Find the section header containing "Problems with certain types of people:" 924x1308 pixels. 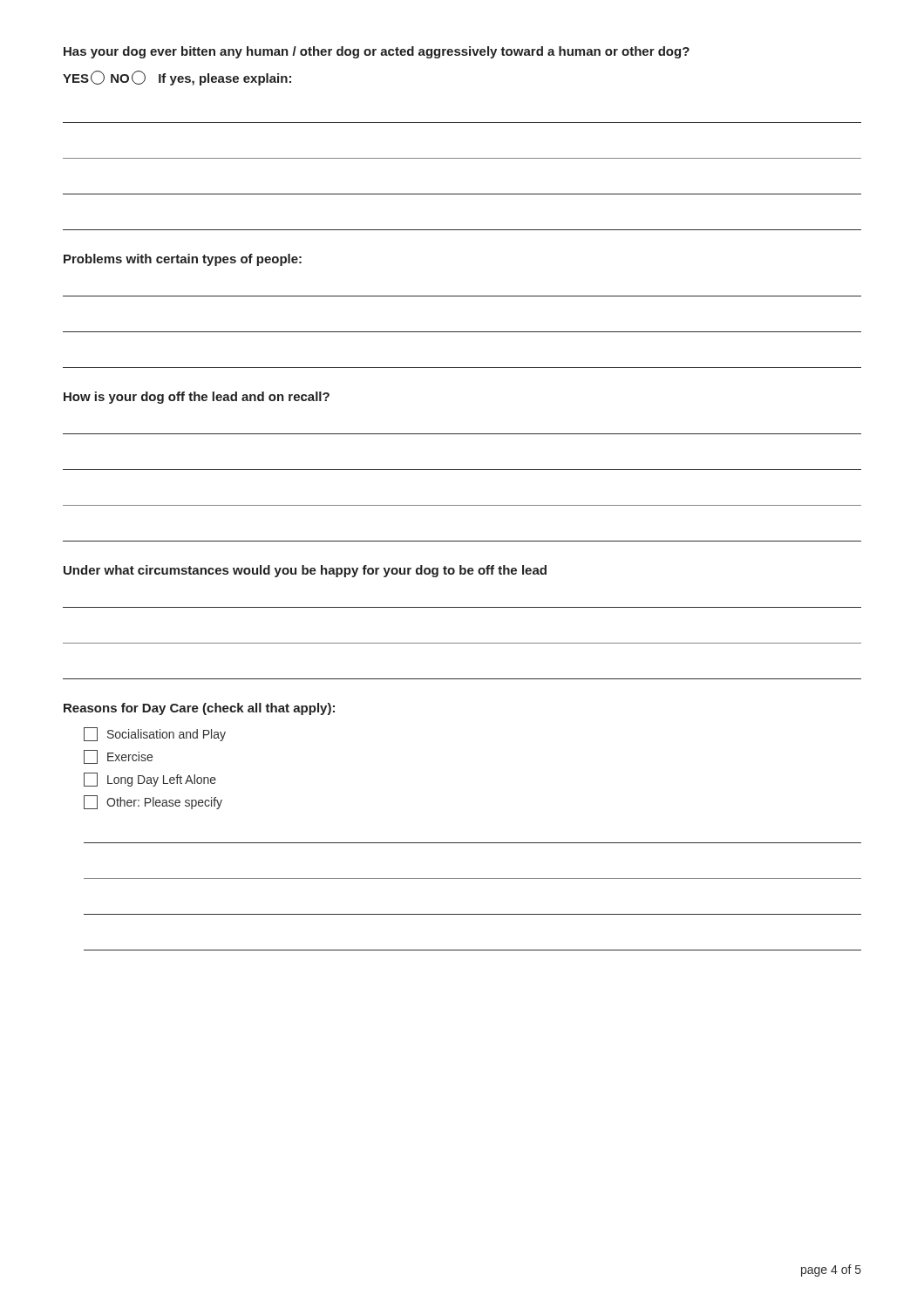pyautogui.click(x=183, y=260)
